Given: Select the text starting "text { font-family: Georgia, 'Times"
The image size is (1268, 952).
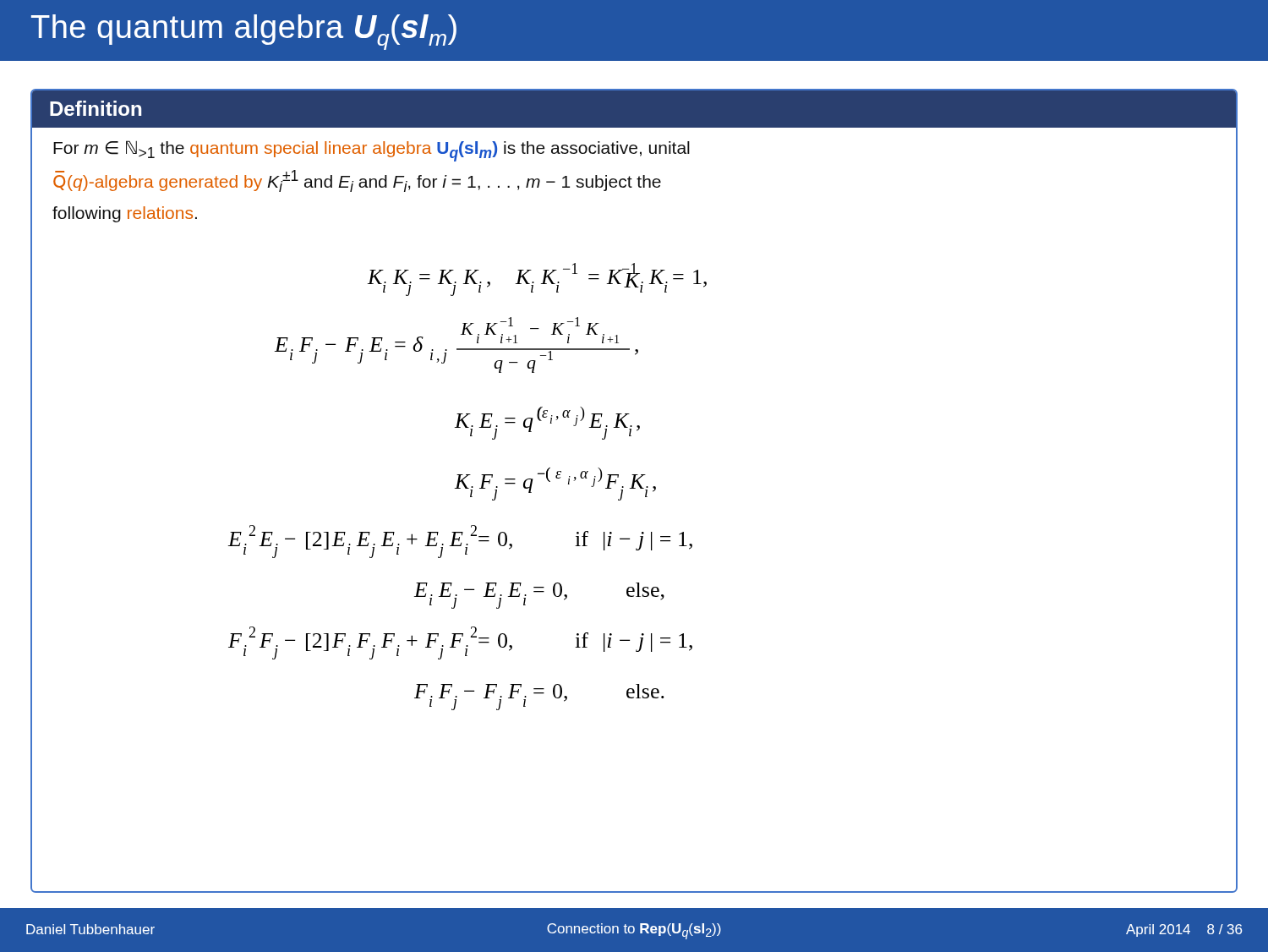Looking at the screenshot, I should (x=634, y=487).
